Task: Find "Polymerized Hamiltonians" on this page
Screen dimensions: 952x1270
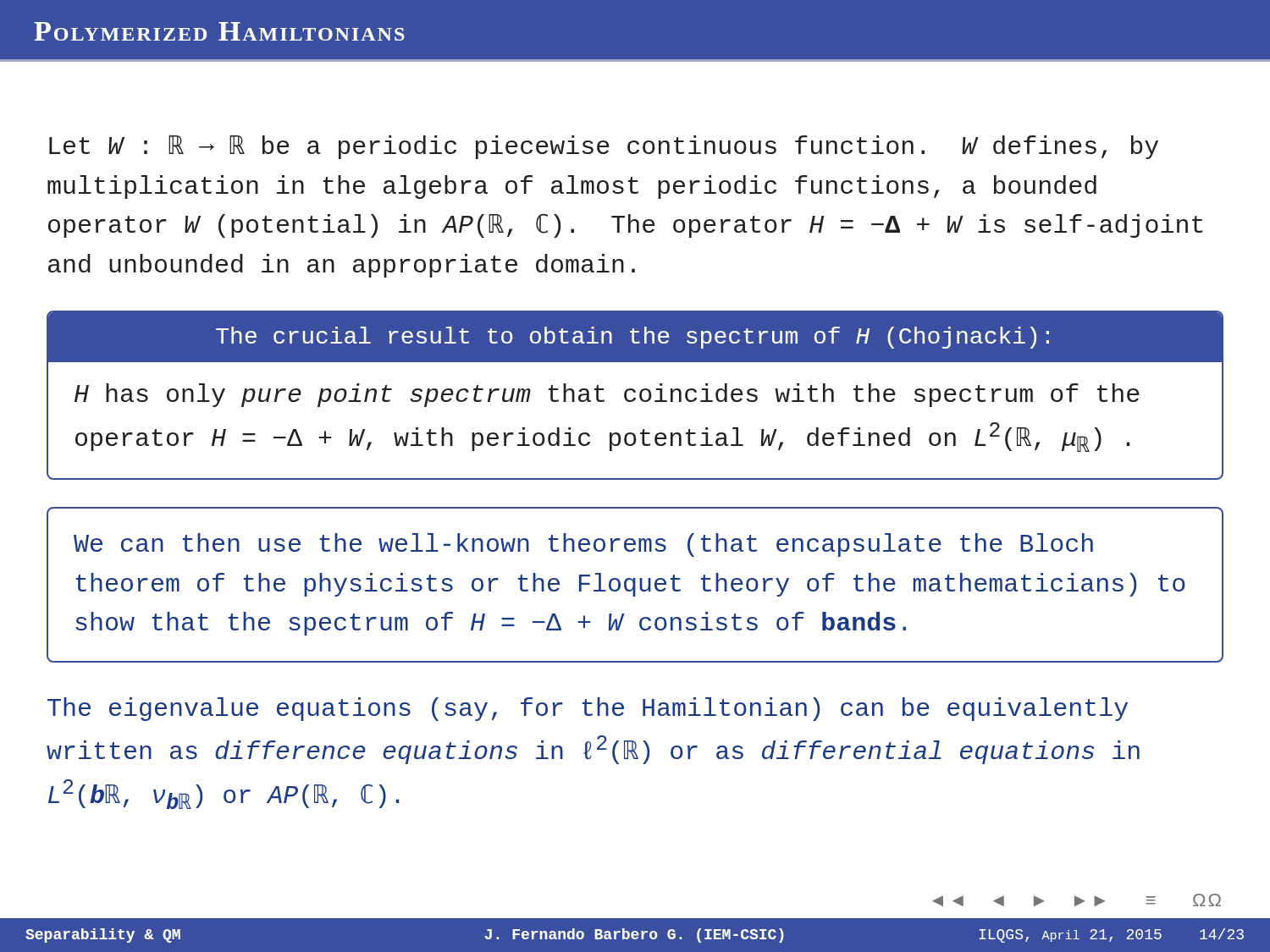Action: point(220,31)
